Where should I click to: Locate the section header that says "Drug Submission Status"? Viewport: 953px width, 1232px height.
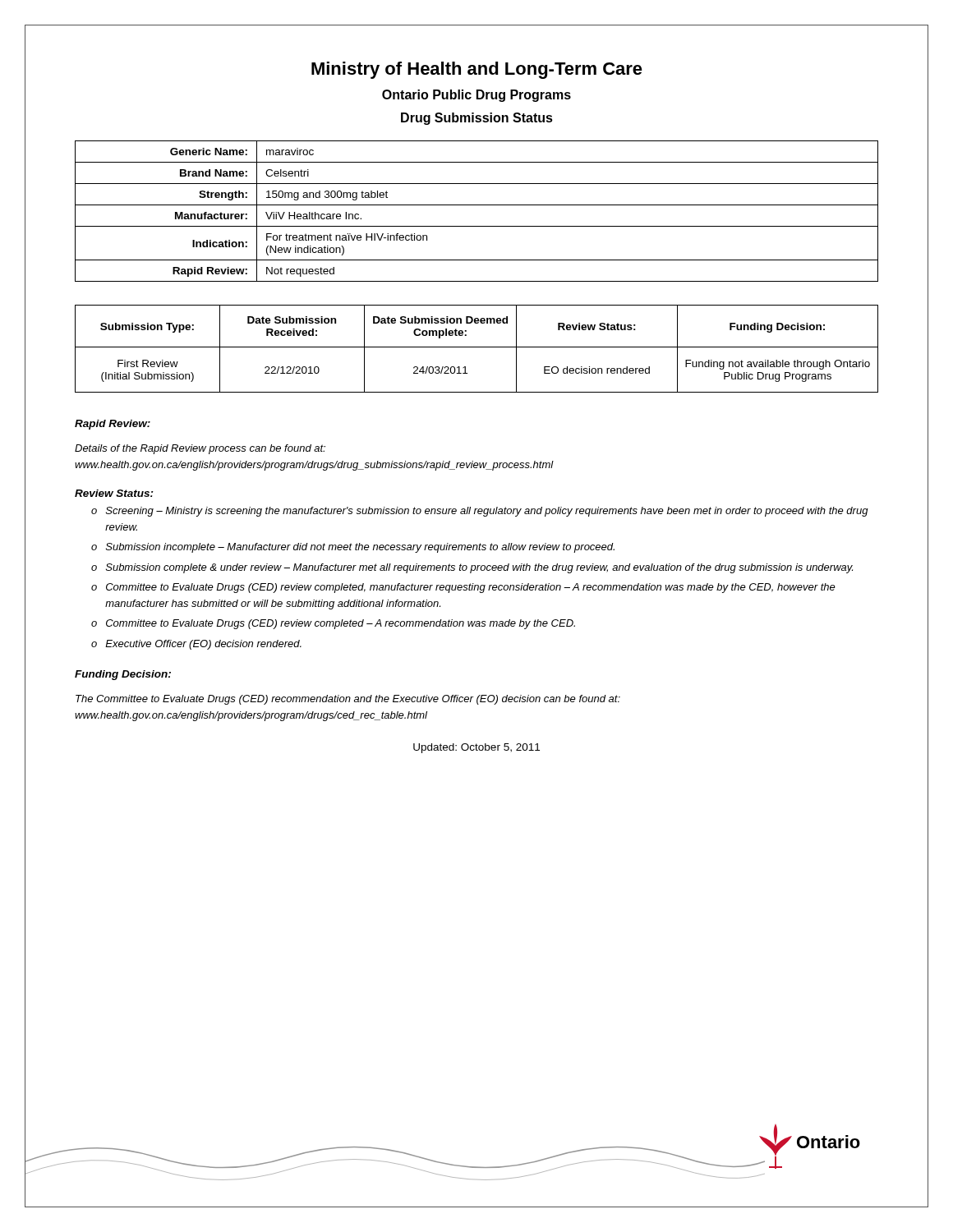476,118
